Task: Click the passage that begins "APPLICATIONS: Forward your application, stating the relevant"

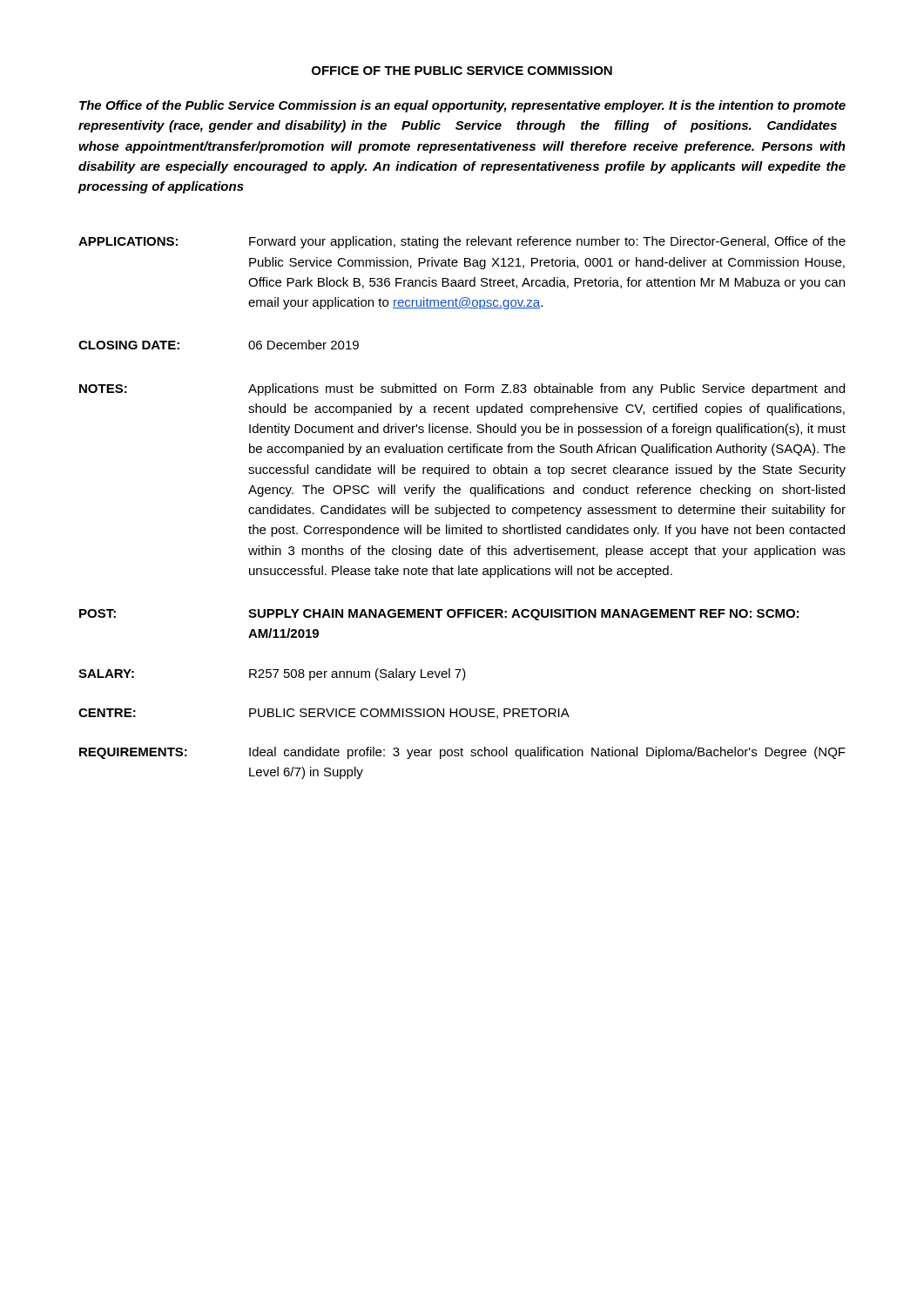Action: point(462,272)
